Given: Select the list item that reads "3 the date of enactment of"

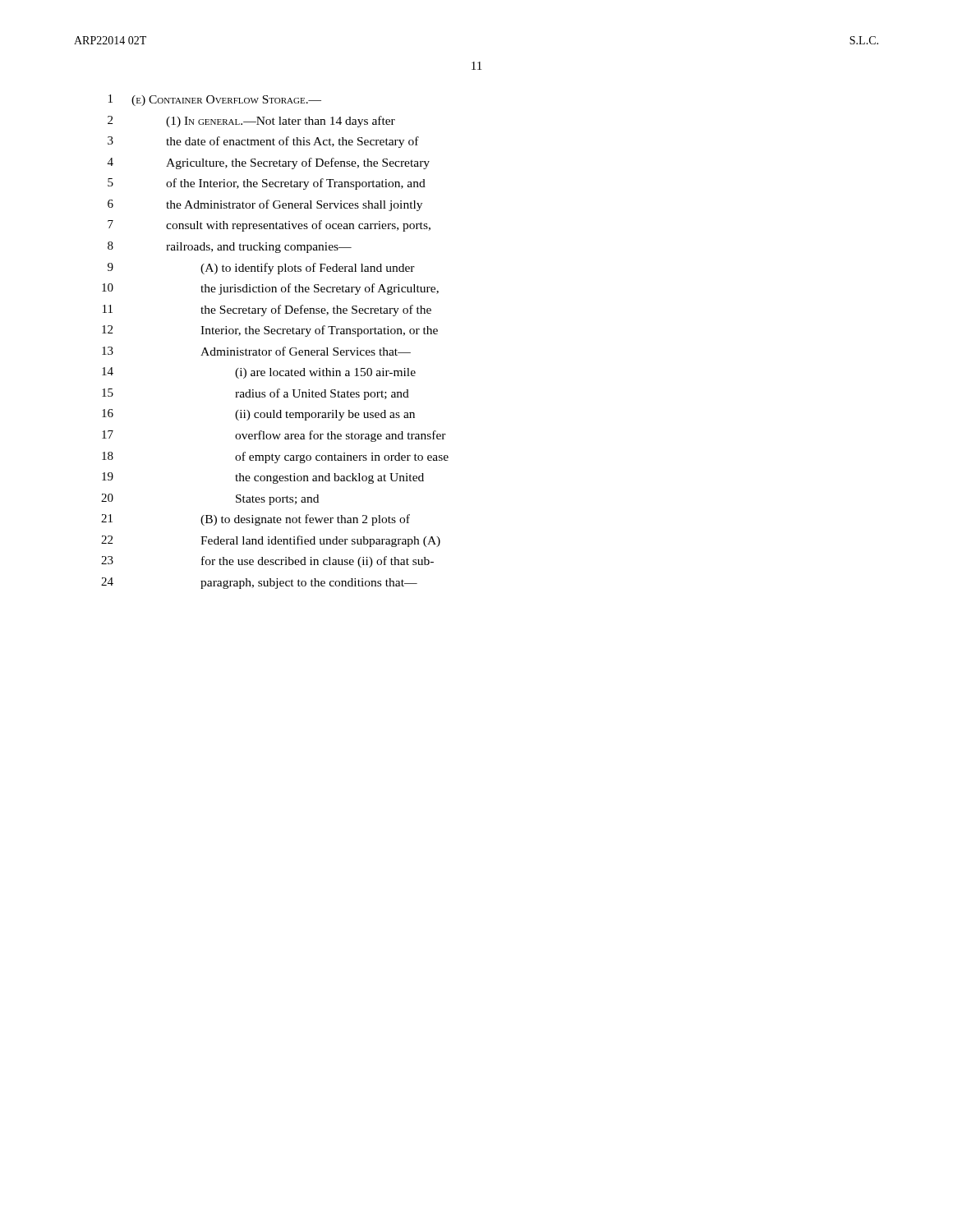Looking at the screenshot, I should 263,142.
